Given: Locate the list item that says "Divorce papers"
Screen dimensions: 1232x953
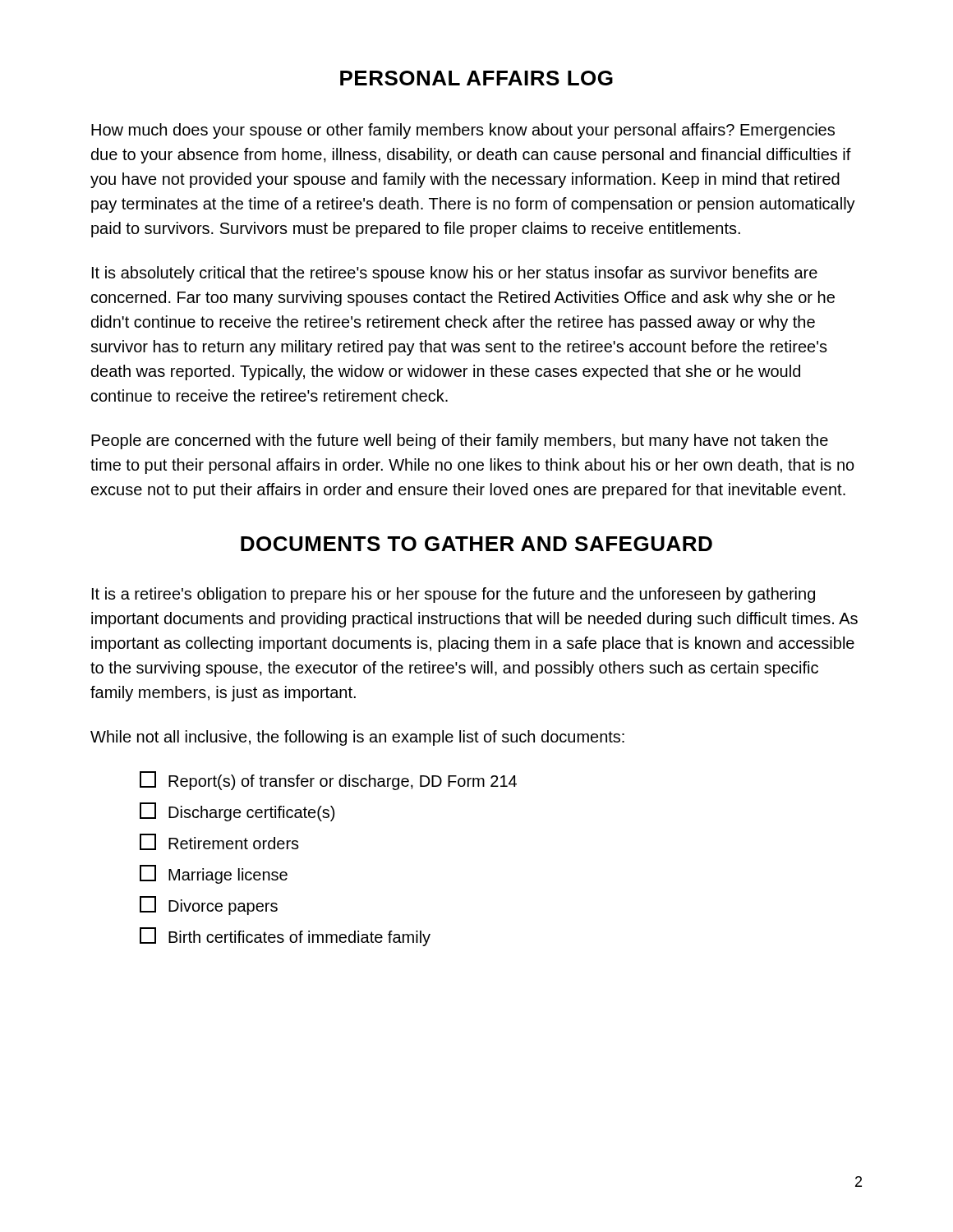Looking at the screenshot, I should click(209, 906).
